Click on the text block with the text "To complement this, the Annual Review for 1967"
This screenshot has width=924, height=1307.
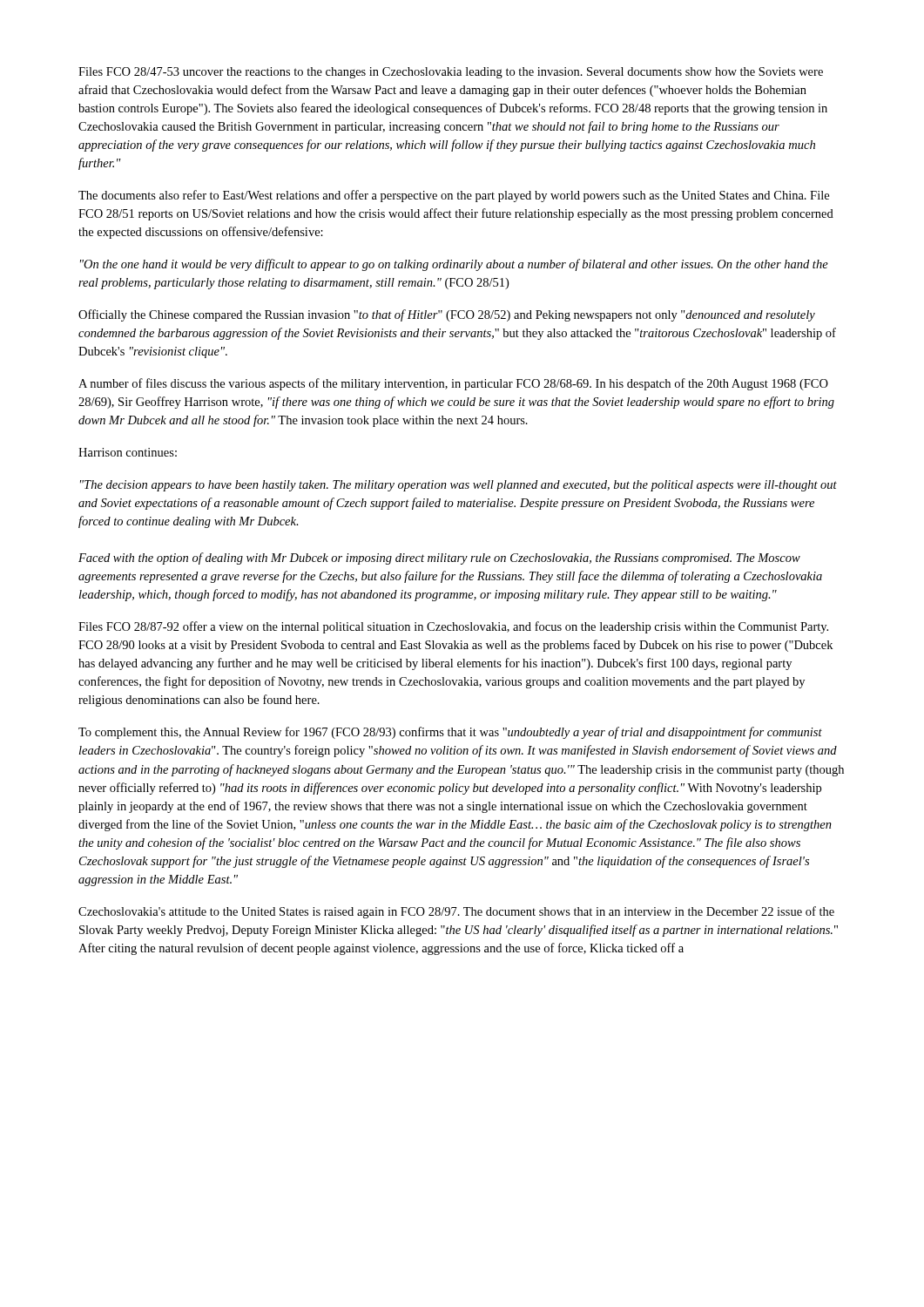click(461, 806)
